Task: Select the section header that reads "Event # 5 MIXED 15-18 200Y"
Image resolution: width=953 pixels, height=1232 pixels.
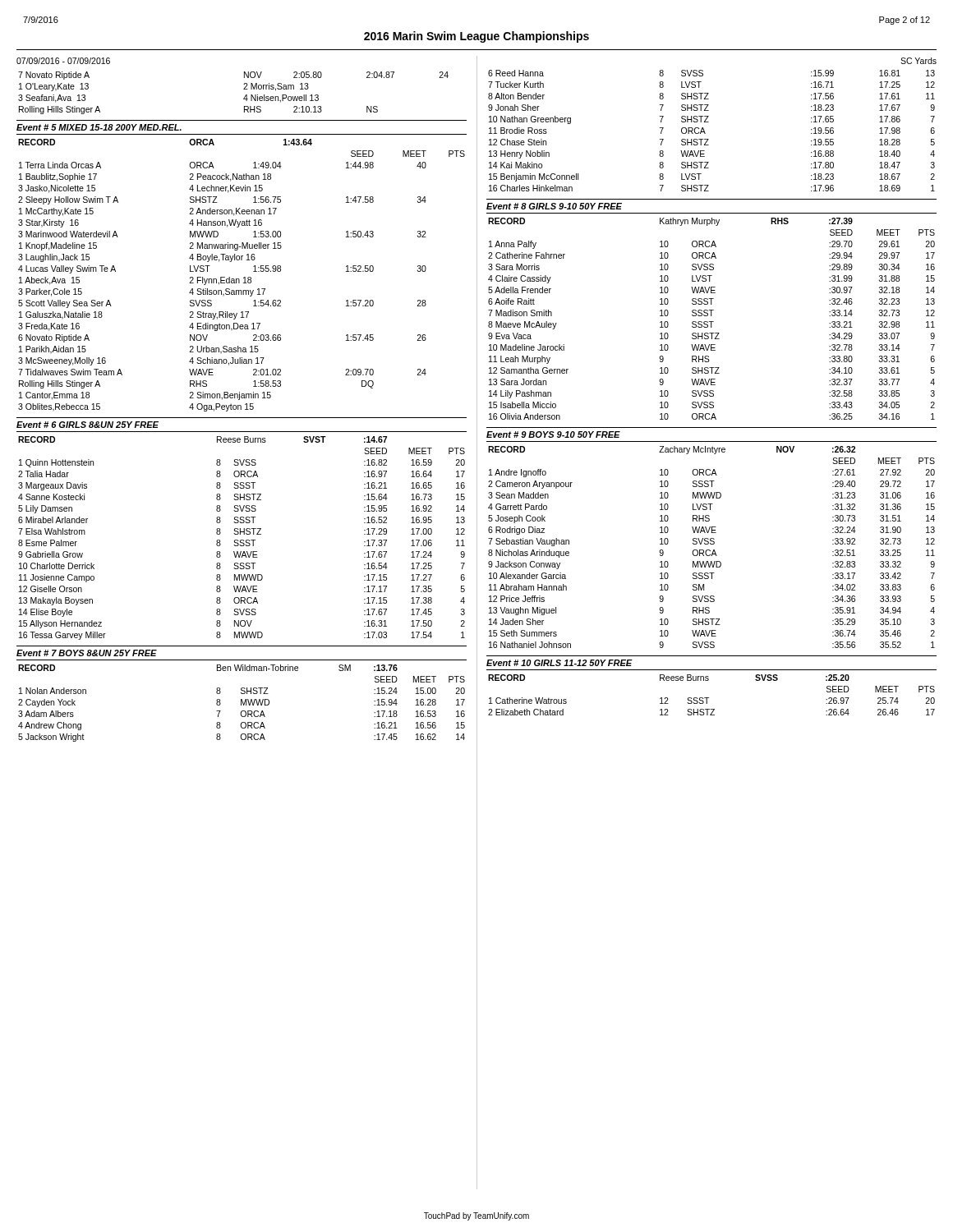Action: click(x=99, y=127)
